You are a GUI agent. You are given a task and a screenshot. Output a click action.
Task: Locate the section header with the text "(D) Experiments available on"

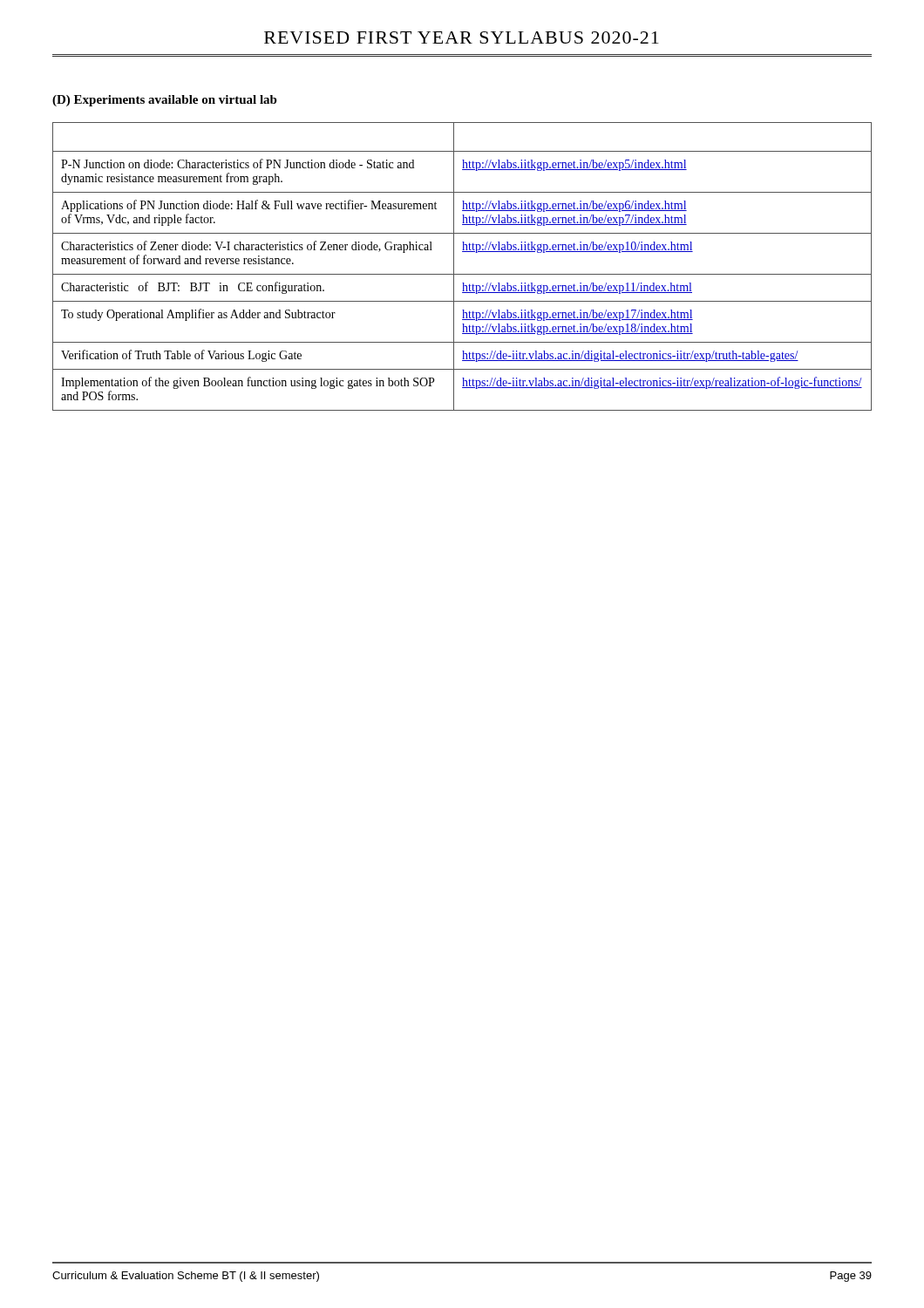[x=165, y=99]
